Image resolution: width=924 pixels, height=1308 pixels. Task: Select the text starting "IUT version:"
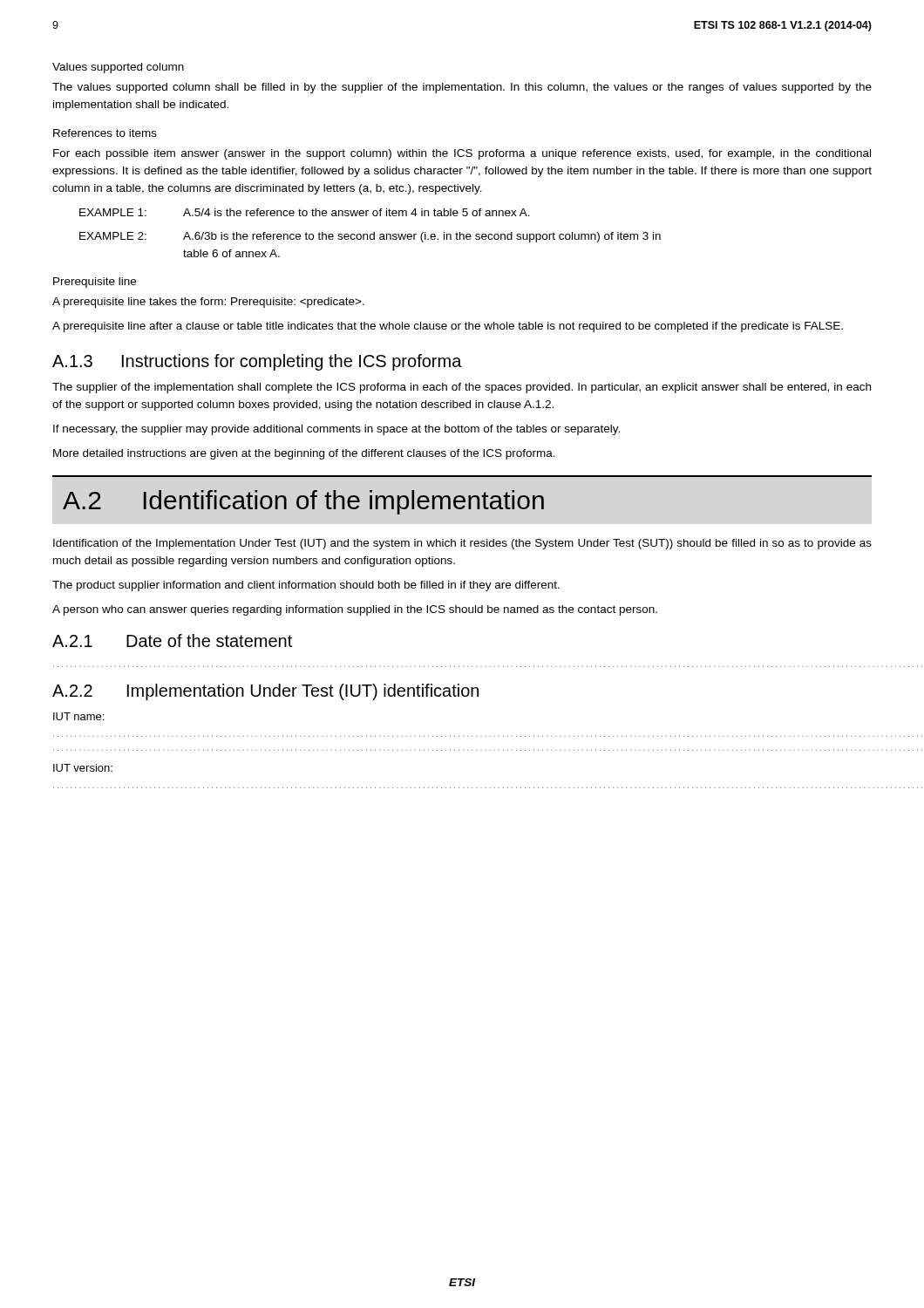coord(83,767)
